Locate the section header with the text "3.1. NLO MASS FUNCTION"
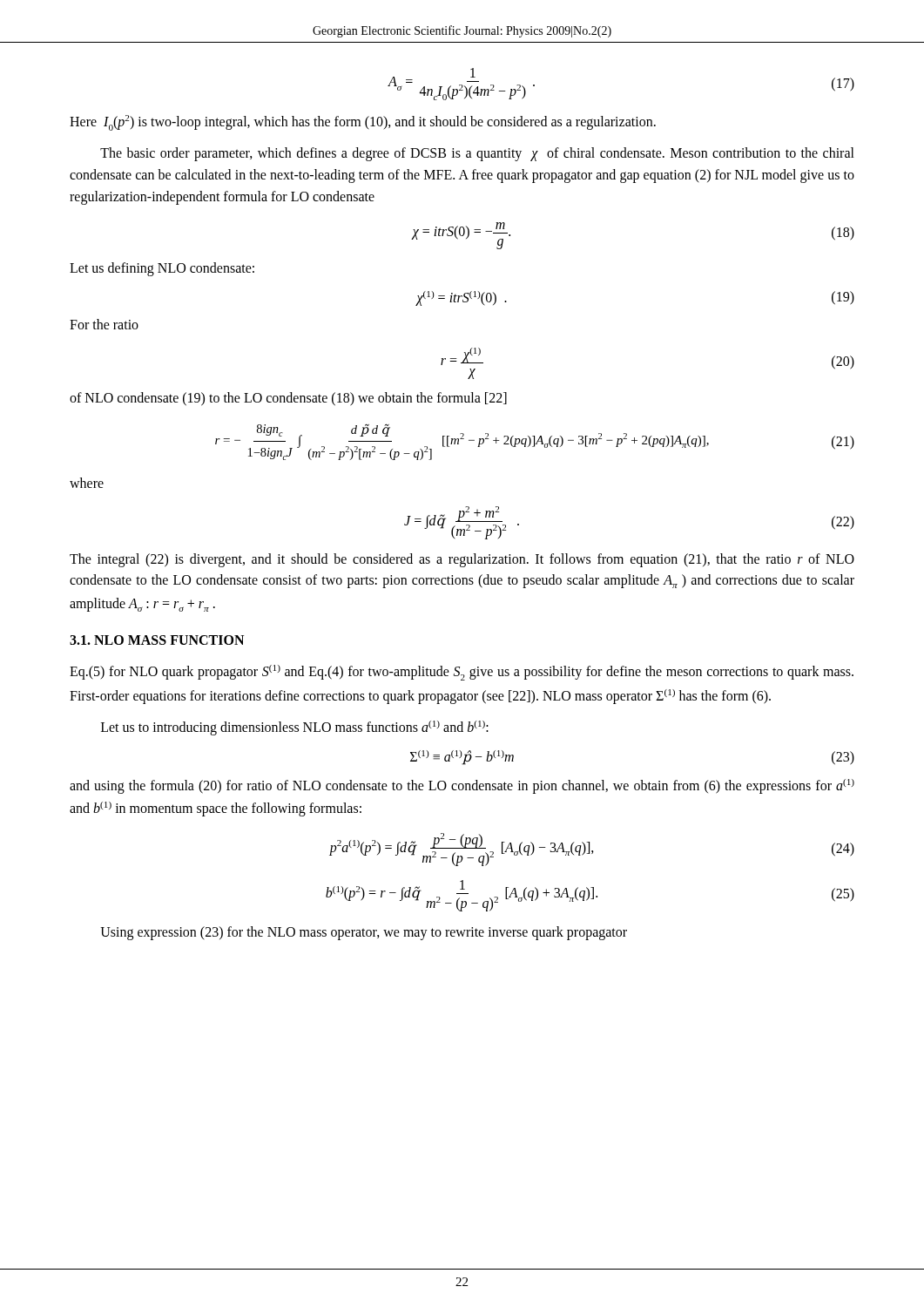 pos(157,640)
